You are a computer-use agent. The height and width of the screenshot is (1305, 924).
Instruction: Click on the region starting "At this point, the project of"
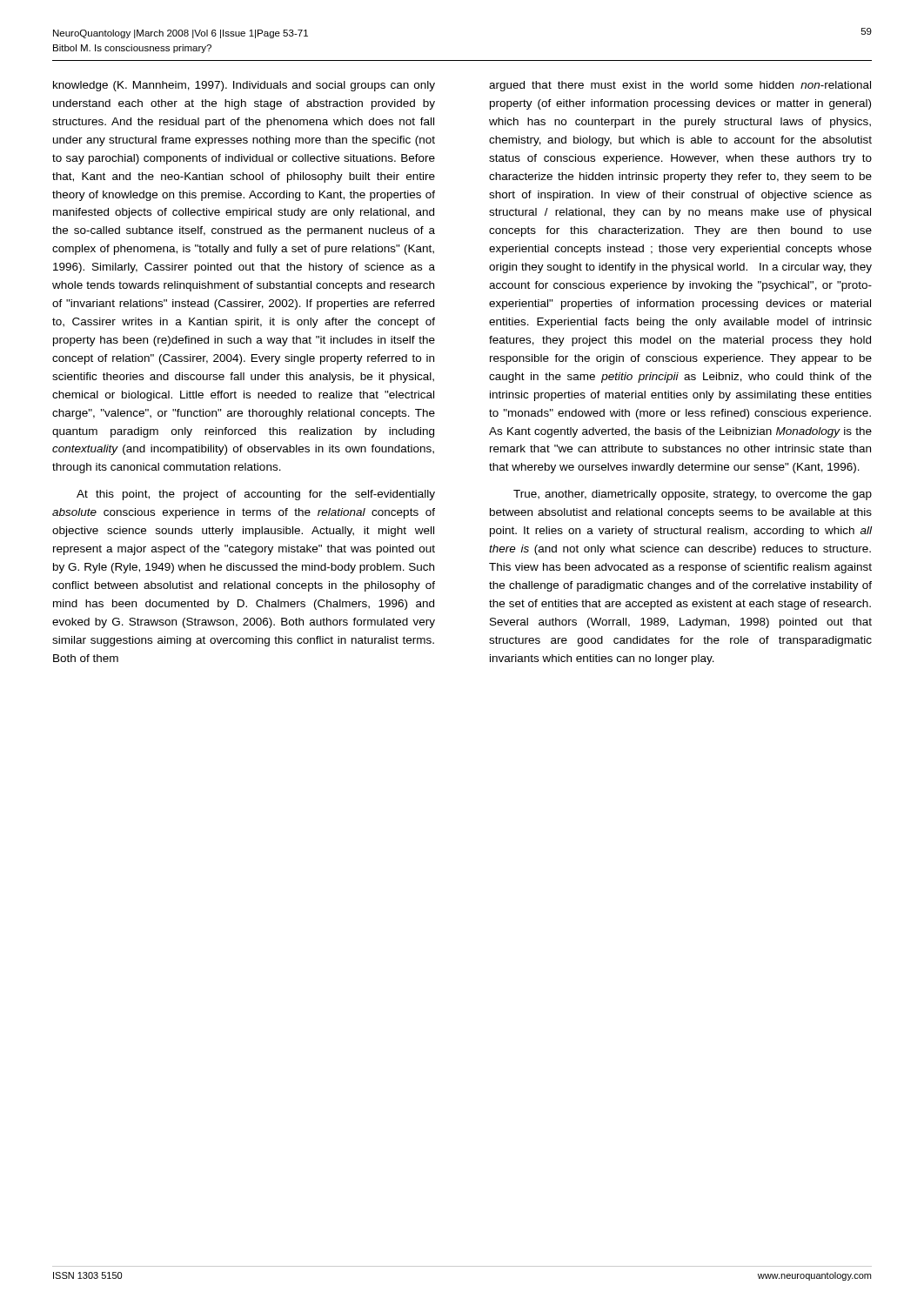[x=244, y=577]
